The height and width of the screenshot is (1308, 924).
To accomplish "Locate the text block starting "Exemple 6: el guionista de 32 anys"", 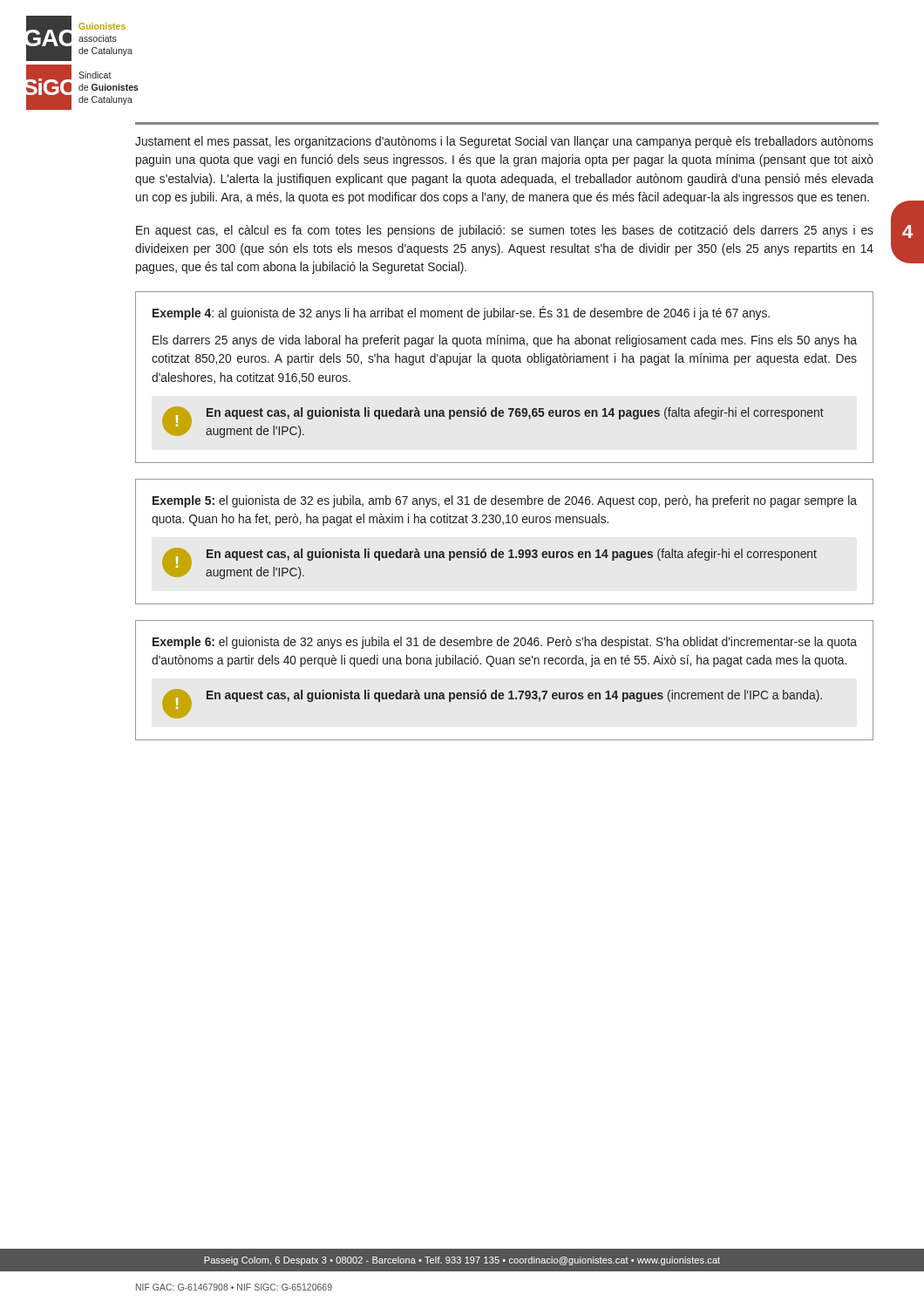I will (505, 643).
